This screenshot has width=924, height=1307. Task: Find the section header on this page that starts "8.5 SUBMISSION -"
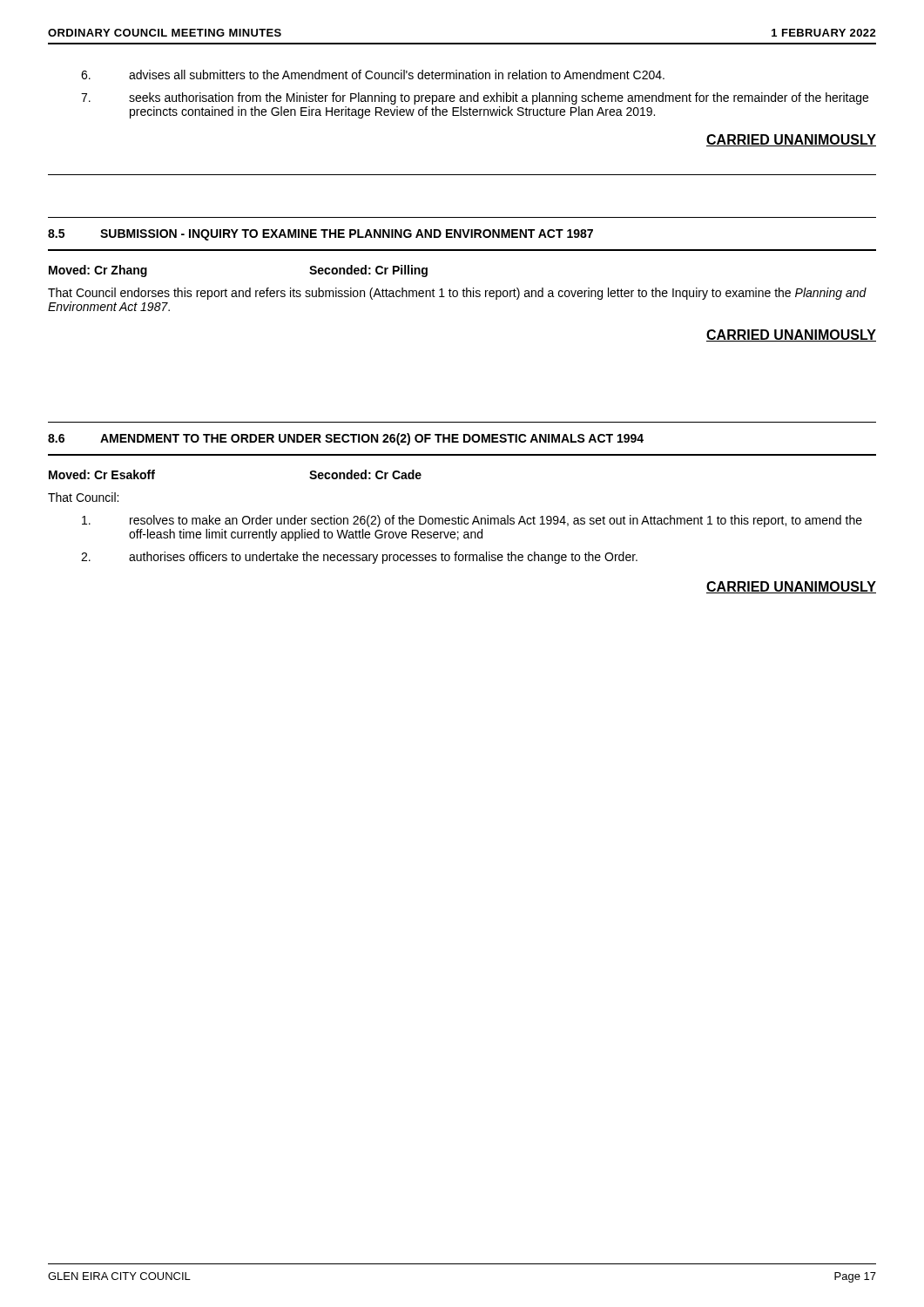coord(462,233)
